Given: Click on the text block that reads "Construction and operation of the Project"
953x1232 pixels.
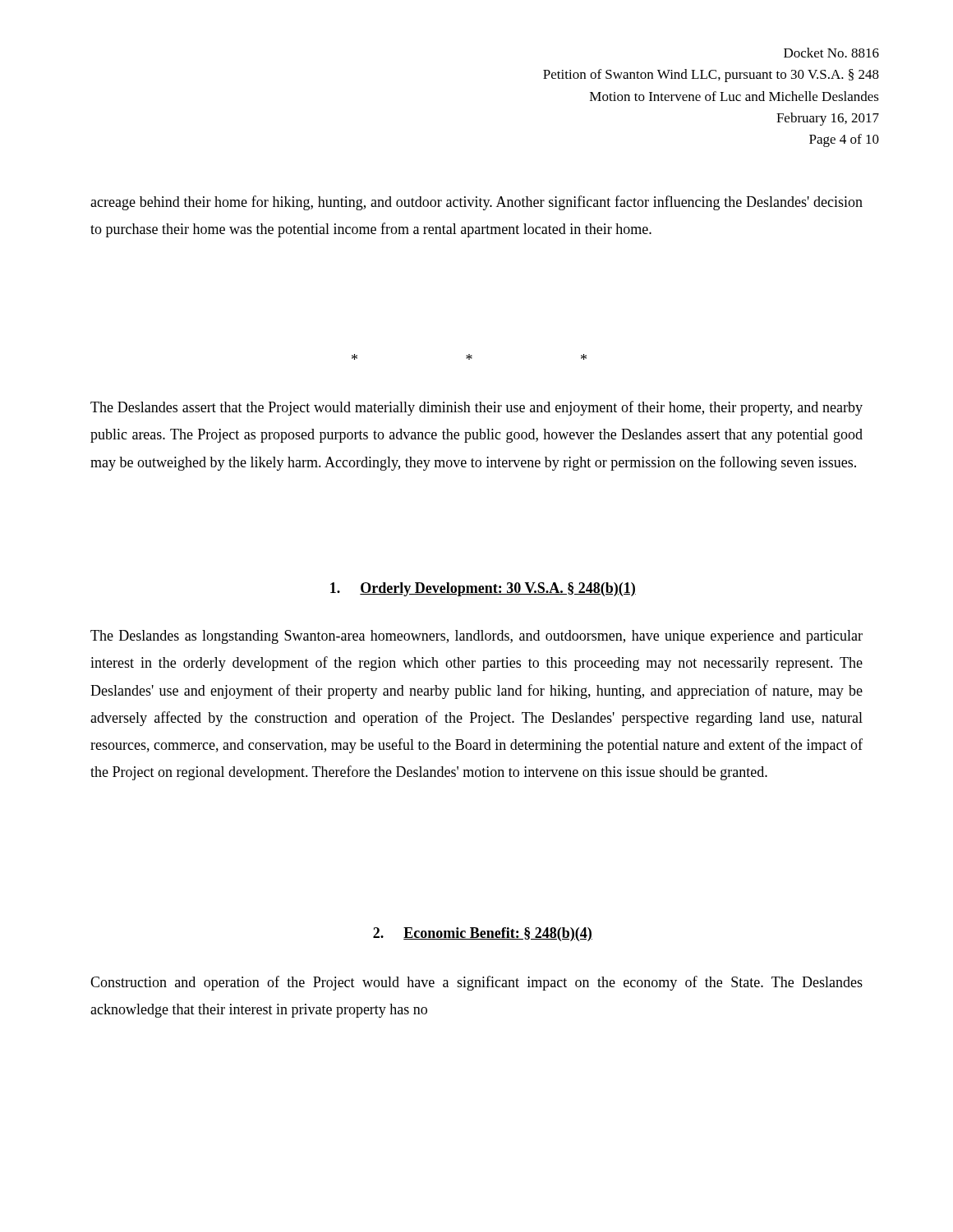Looking at the screenshot, I should pyautogui.click(x=476, y=996).
